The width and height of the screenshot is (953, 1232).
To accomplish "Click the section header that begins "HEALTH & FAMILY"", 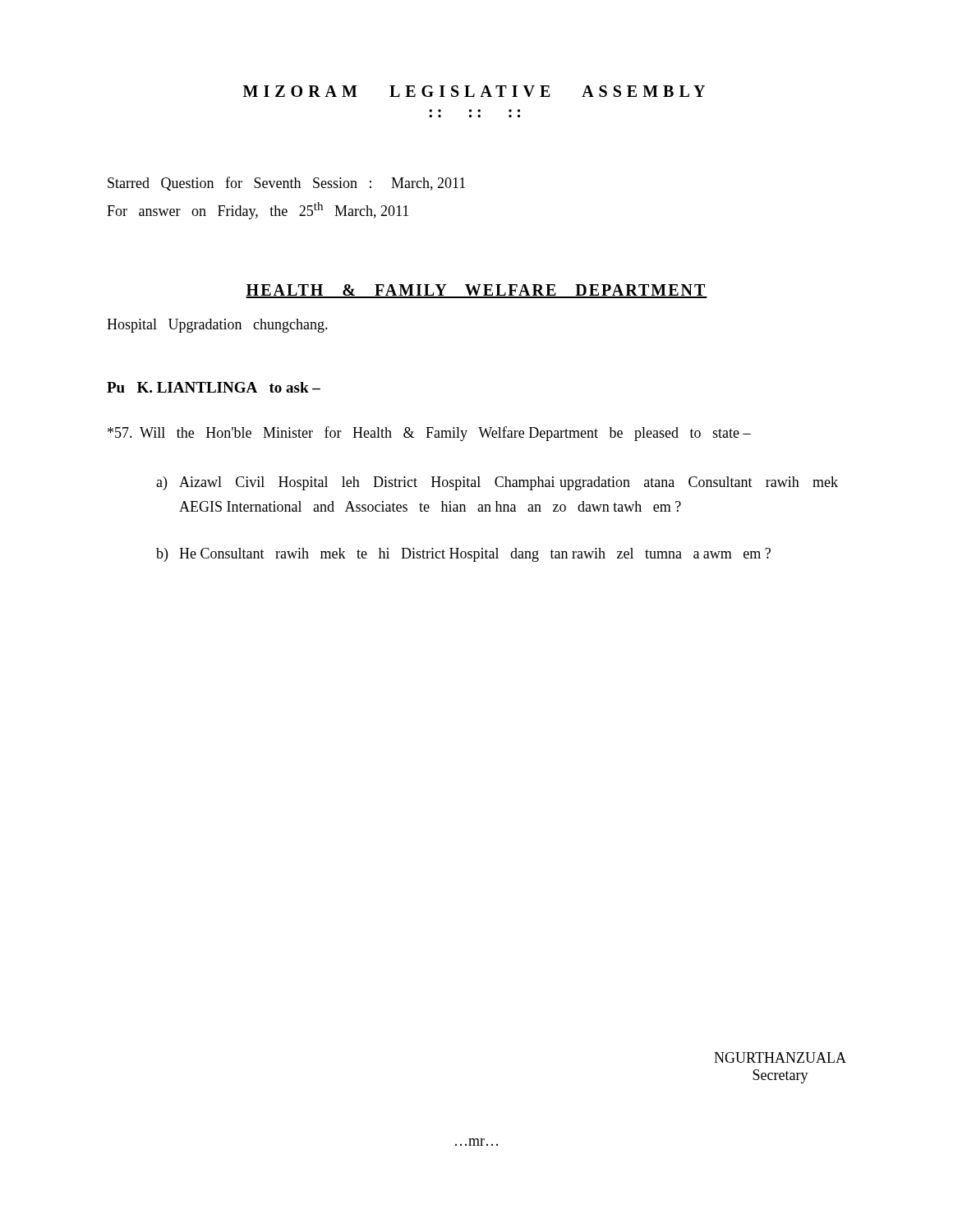I will [476, 290].
